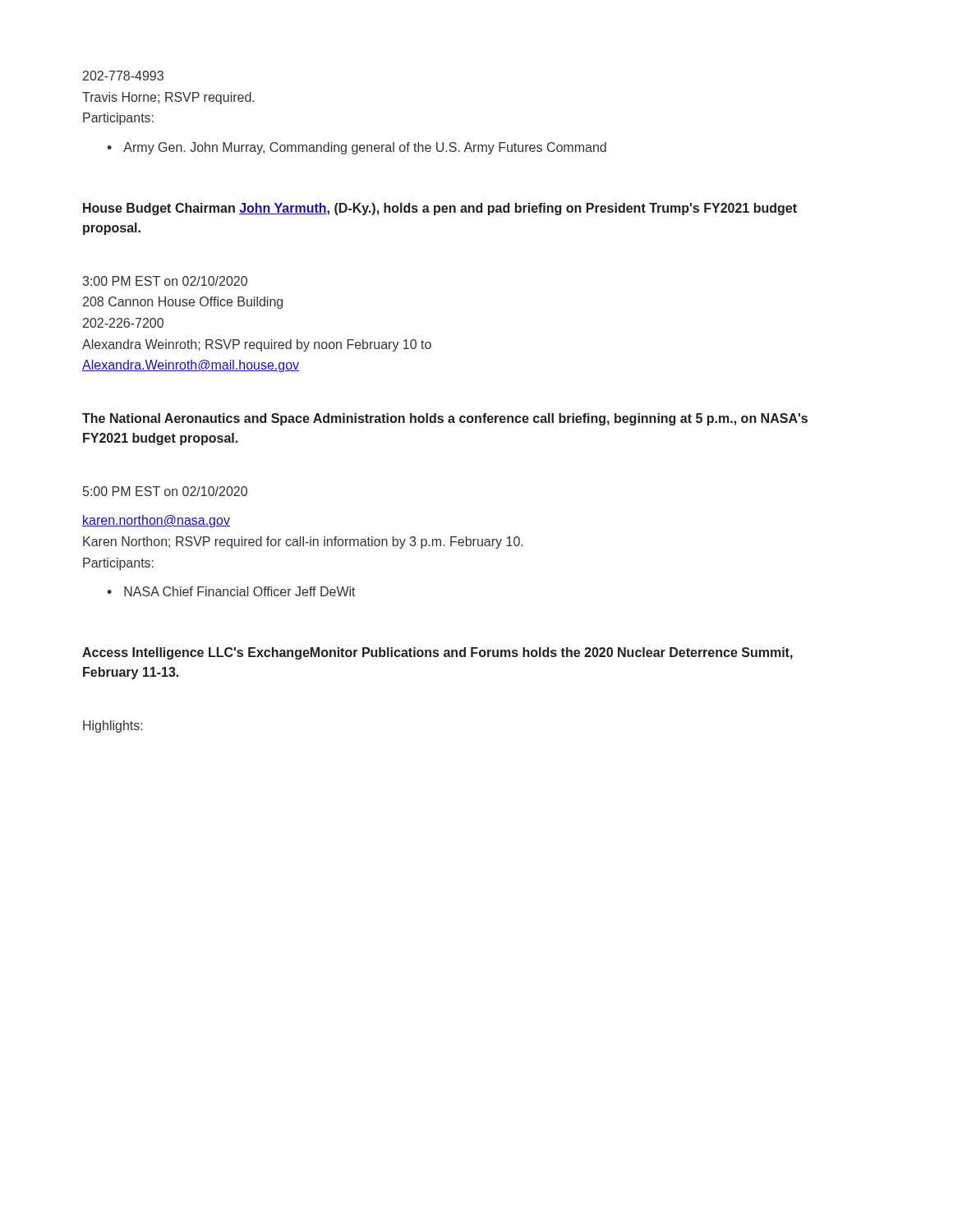Locate the passage starting "House Budget Chairman John"
This screenshot has width=953, height=1232.
[440, 218]
